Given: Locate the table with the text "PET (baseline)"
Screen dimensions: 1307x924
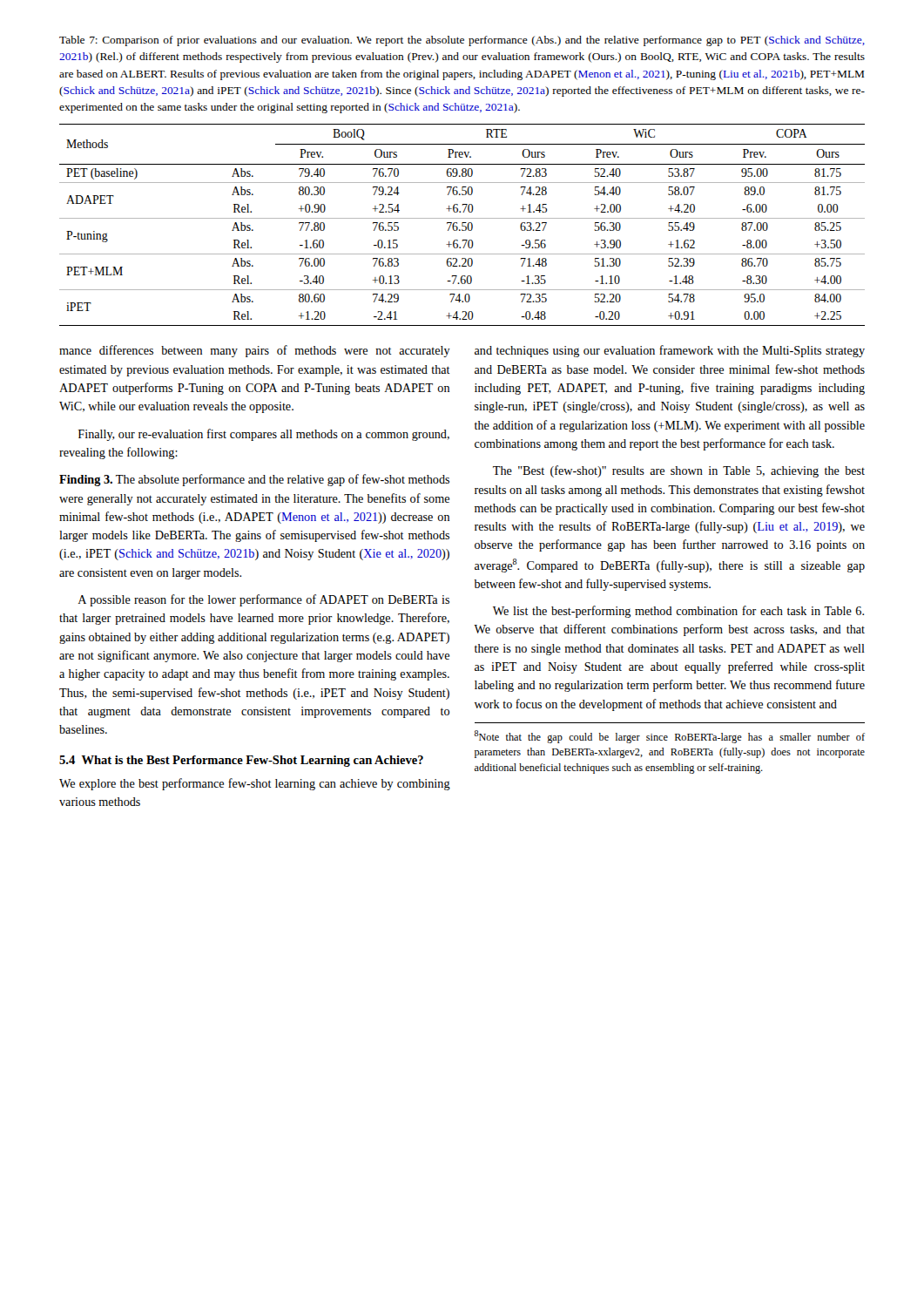Looking at the screenshot, I should point(462,225).
